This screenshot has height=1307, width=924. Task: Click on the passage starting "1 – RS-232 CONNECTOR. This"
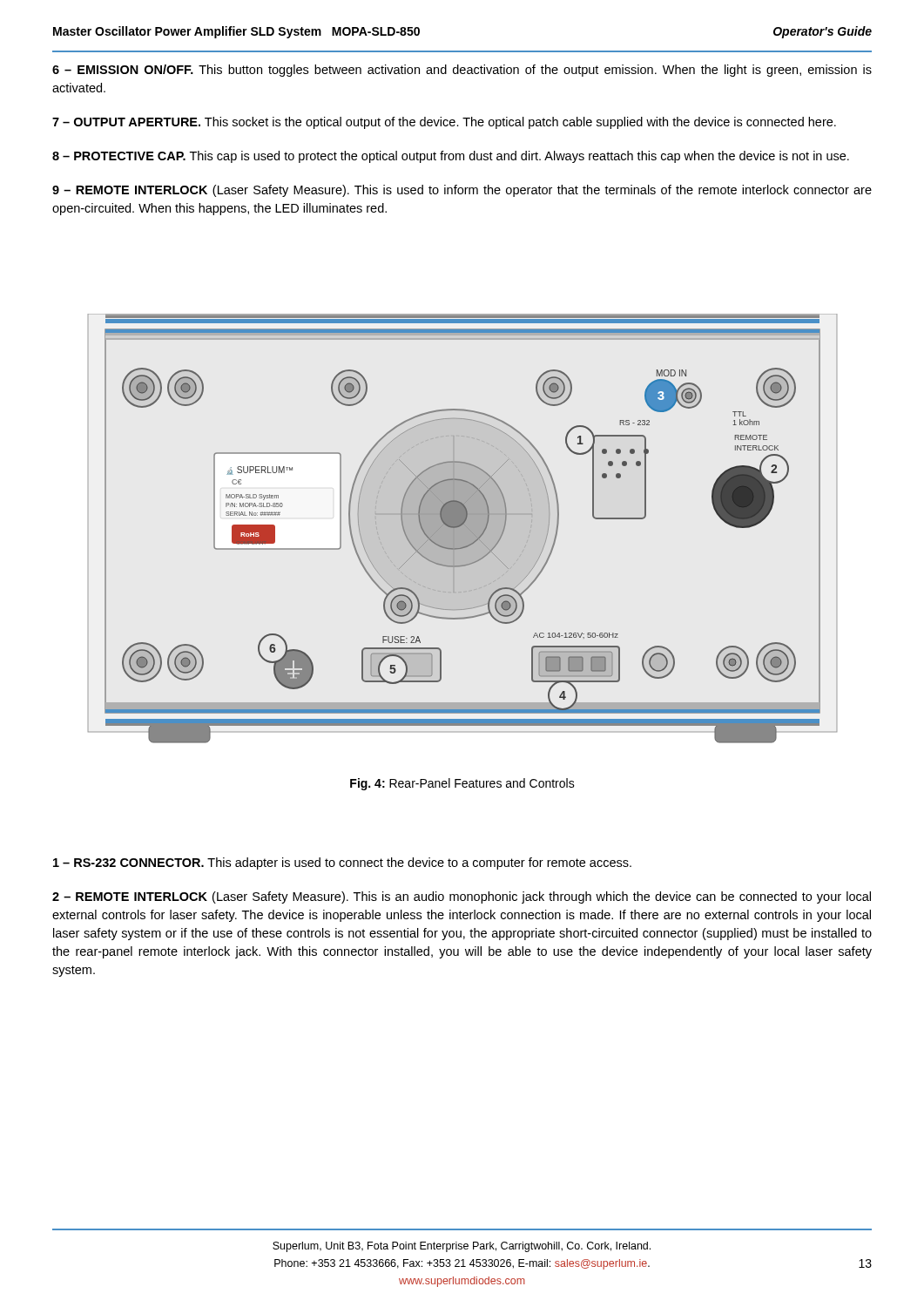342,863
